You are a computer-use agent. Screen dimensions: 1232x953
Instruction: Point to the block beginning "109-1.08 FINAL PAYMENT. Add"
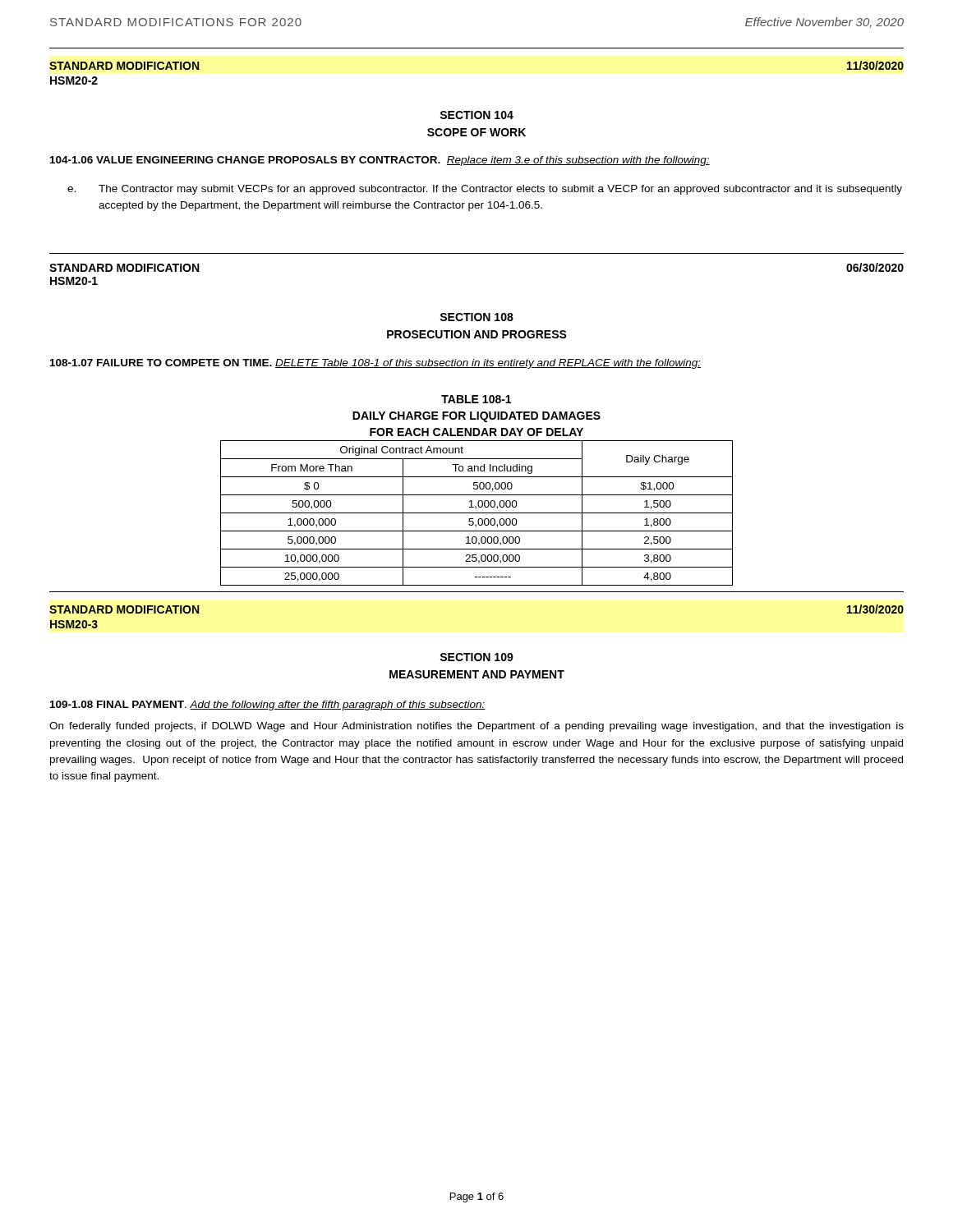pos(476,740)
